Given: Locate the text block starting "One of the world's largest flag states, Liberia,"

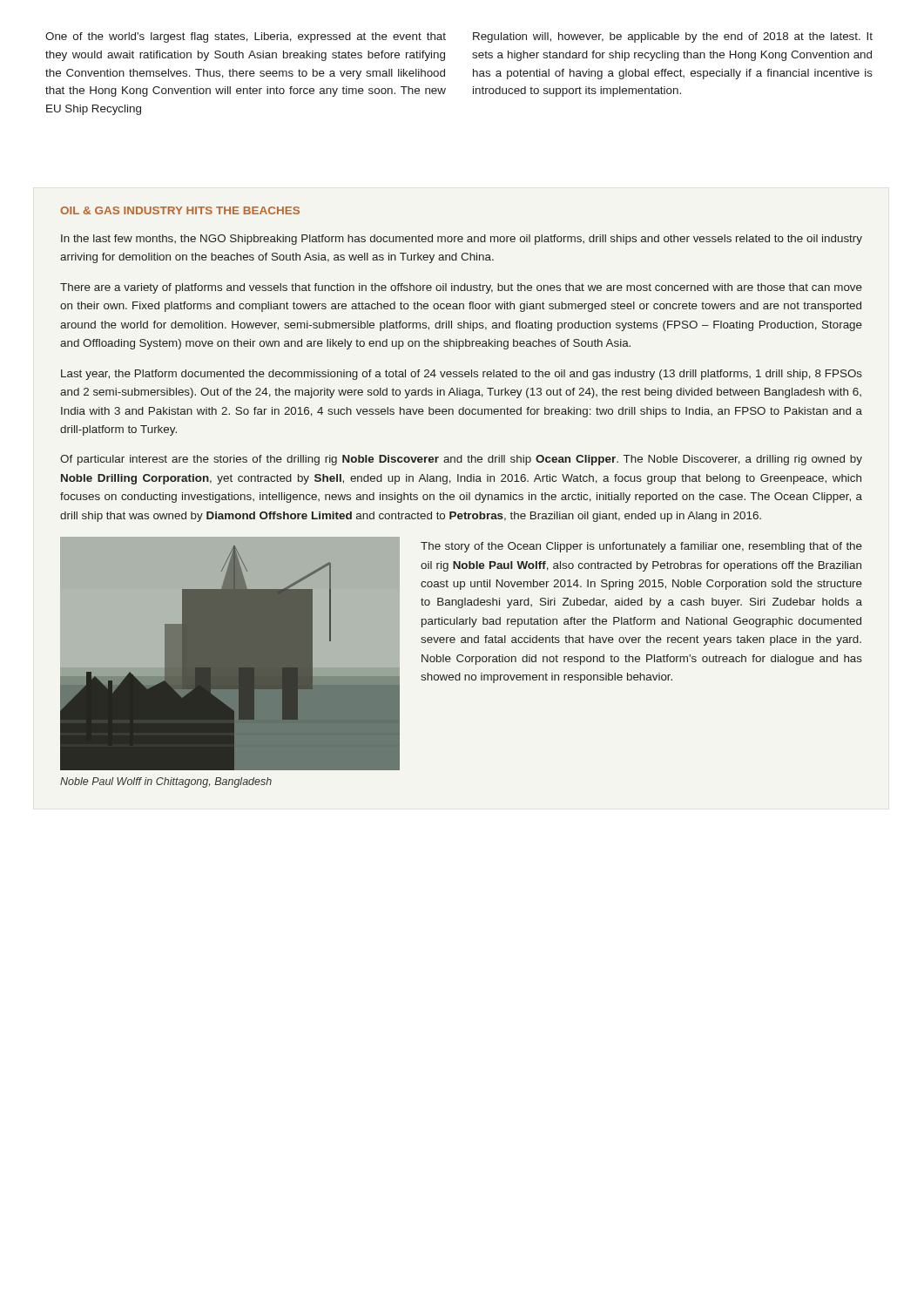Looking at the screenshot, I should click(x=246, y=72).
